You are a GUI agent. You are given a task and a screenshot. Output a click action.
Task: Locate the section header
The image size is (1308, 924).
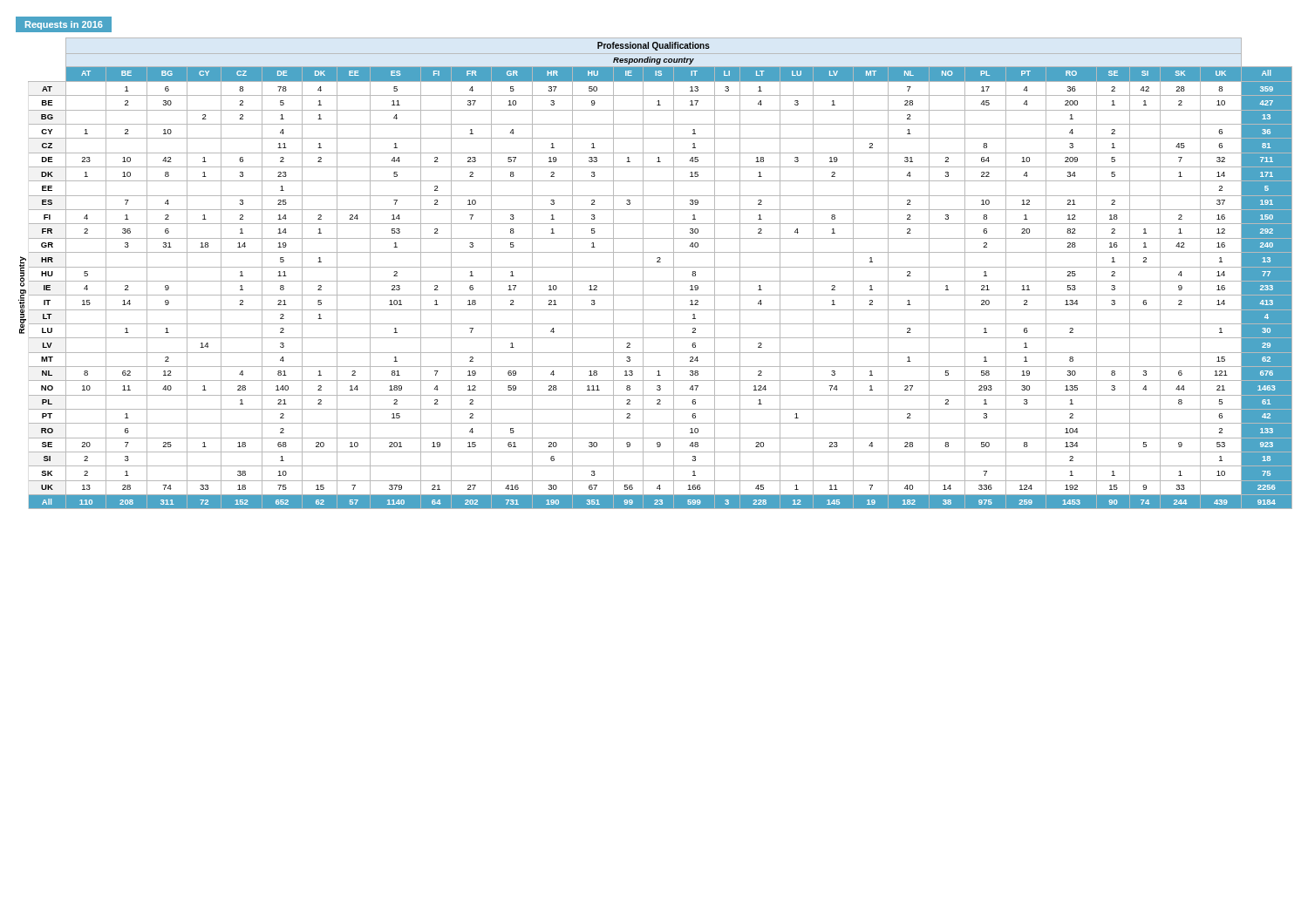tap(64, 24)
